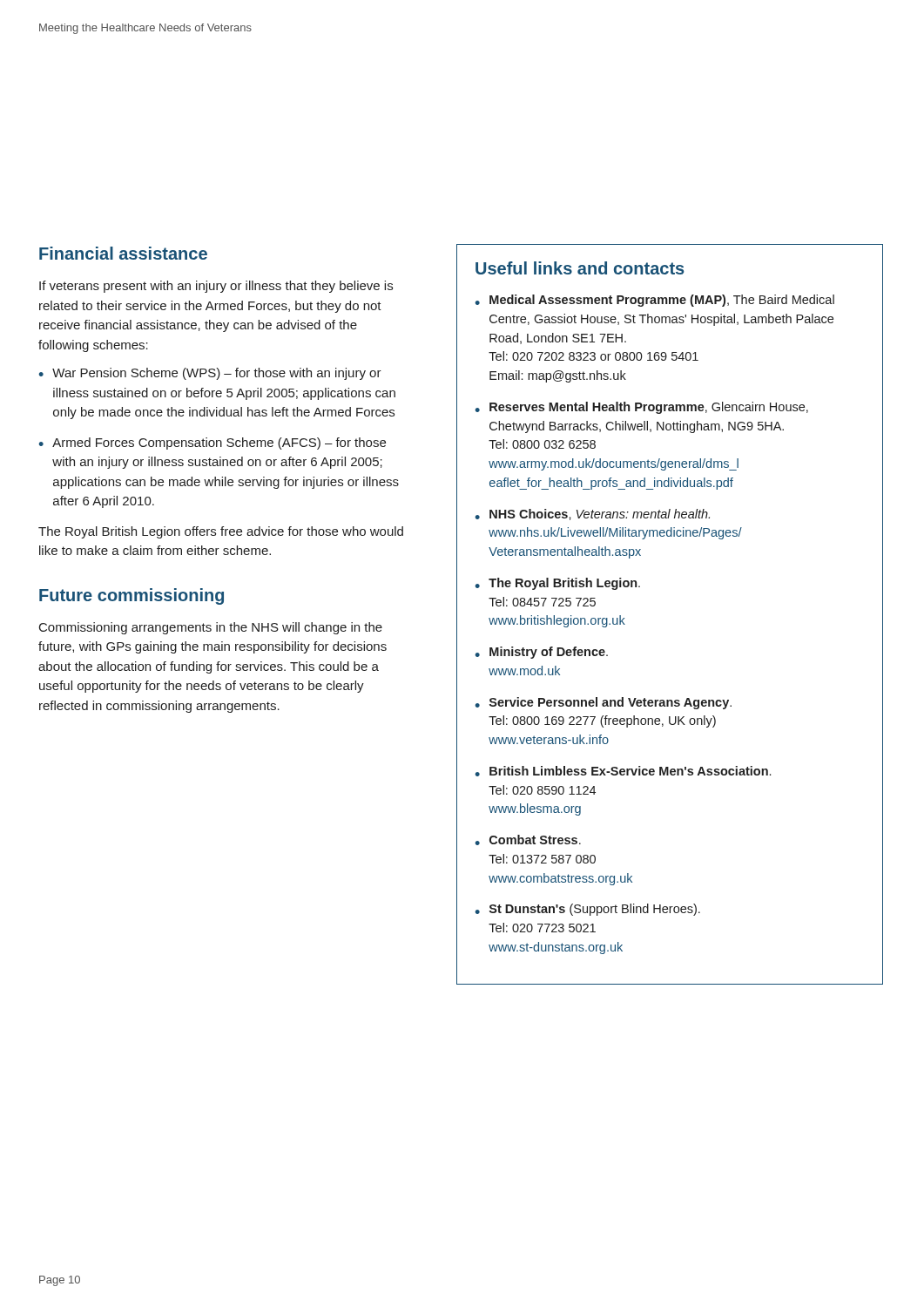
Task: Point to the block starting "Future commissioning"
Action: [132, 595]
